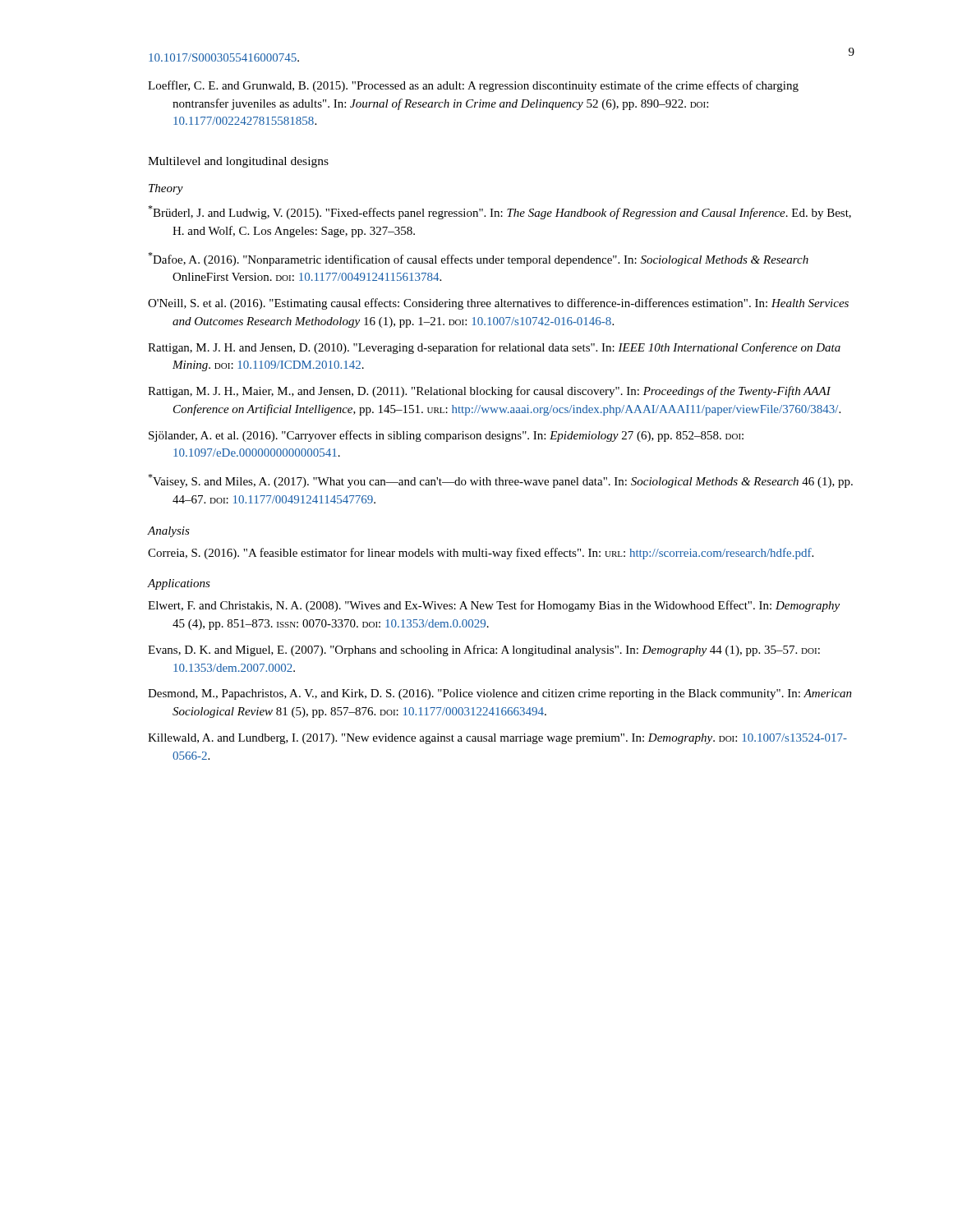
Task: Locate the list item with the text "*Vaisey, S. and Miles, A. (2017). "What"
Action: click(501, 489)
